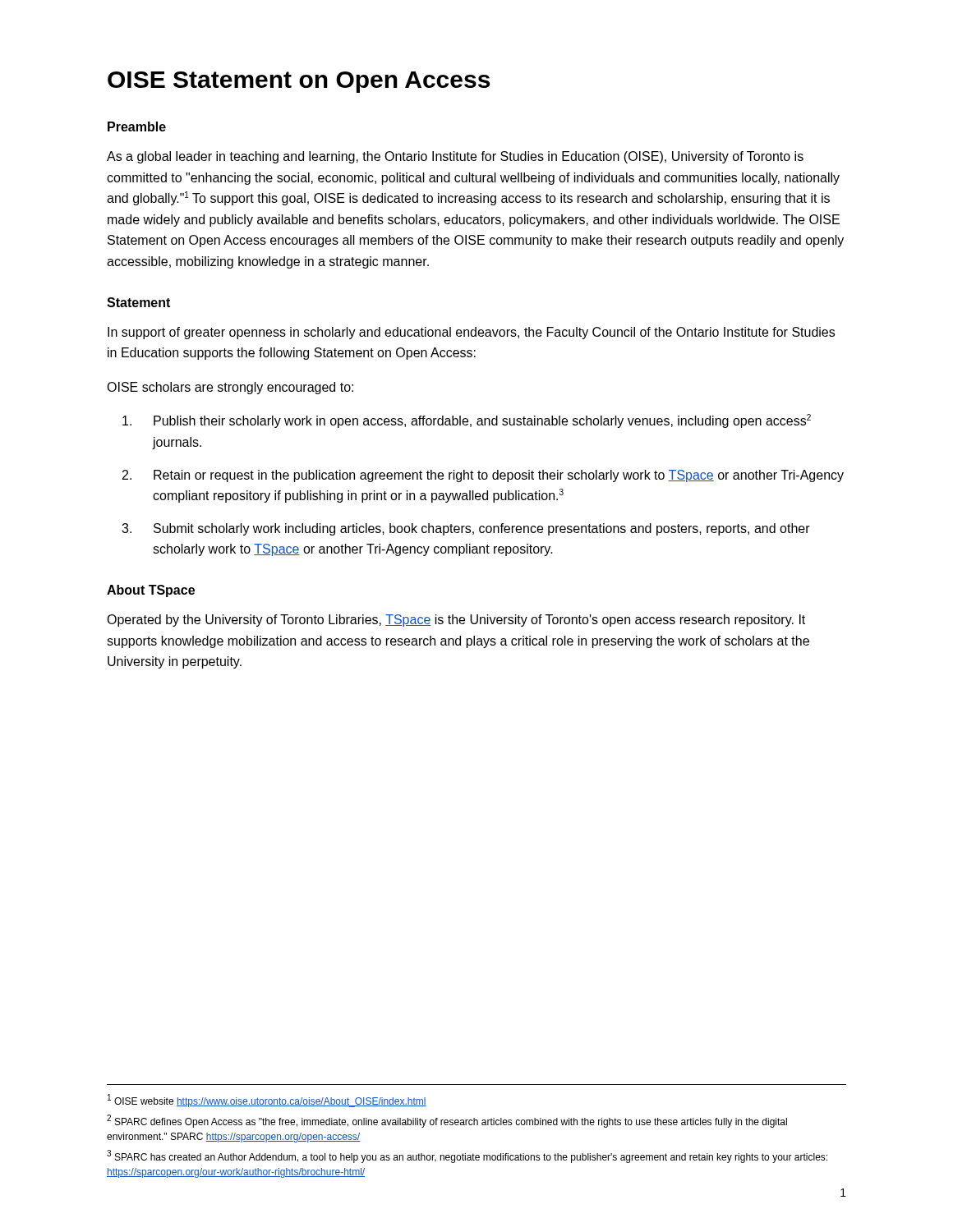Point to the block beginning "2 SPARC defines Open Access as "the free,"
This screenshot has height=1232, width=953.
447,1128
